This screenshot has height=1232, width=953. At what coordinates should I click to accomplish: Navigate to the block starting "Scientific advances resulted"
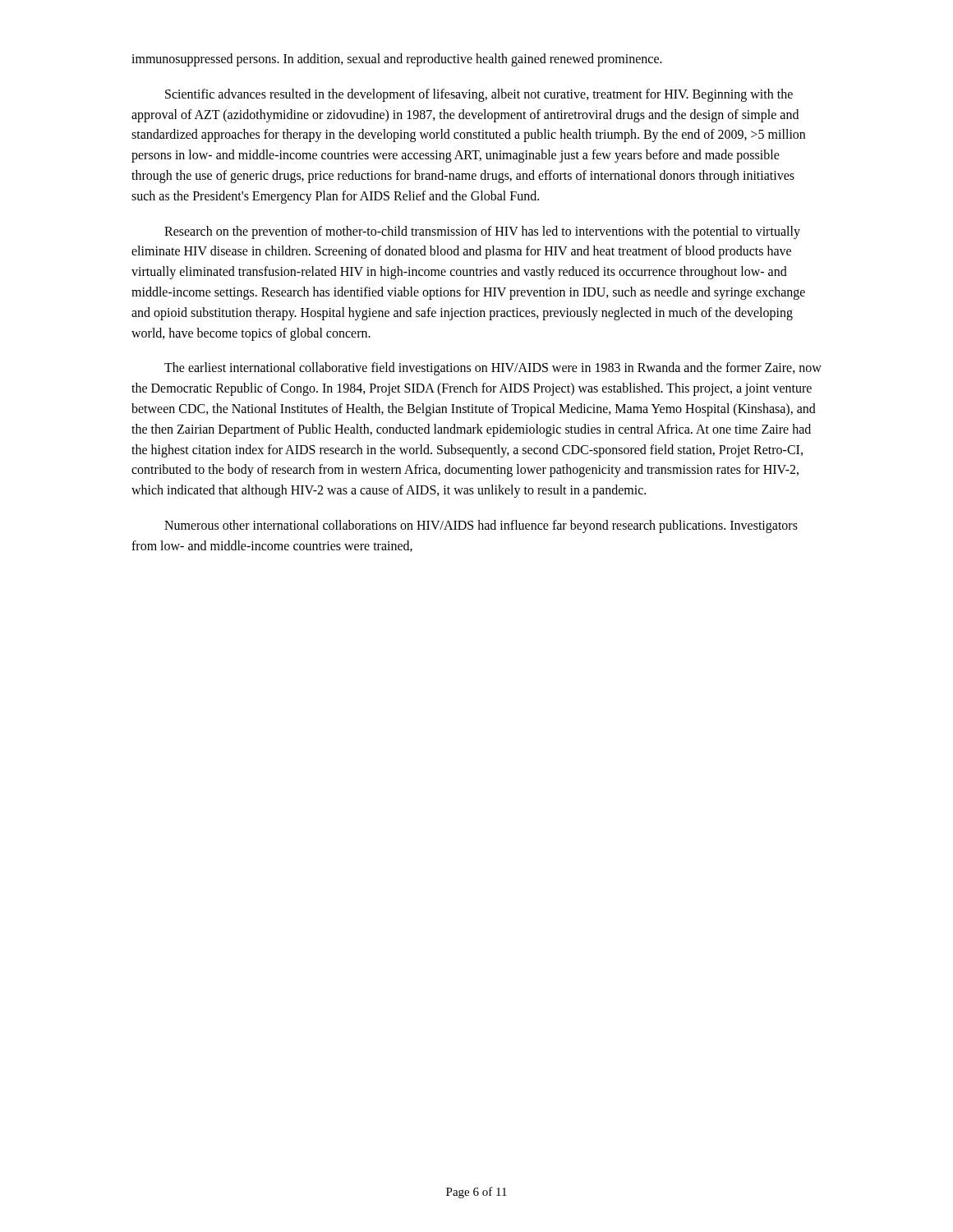(469, 145)
